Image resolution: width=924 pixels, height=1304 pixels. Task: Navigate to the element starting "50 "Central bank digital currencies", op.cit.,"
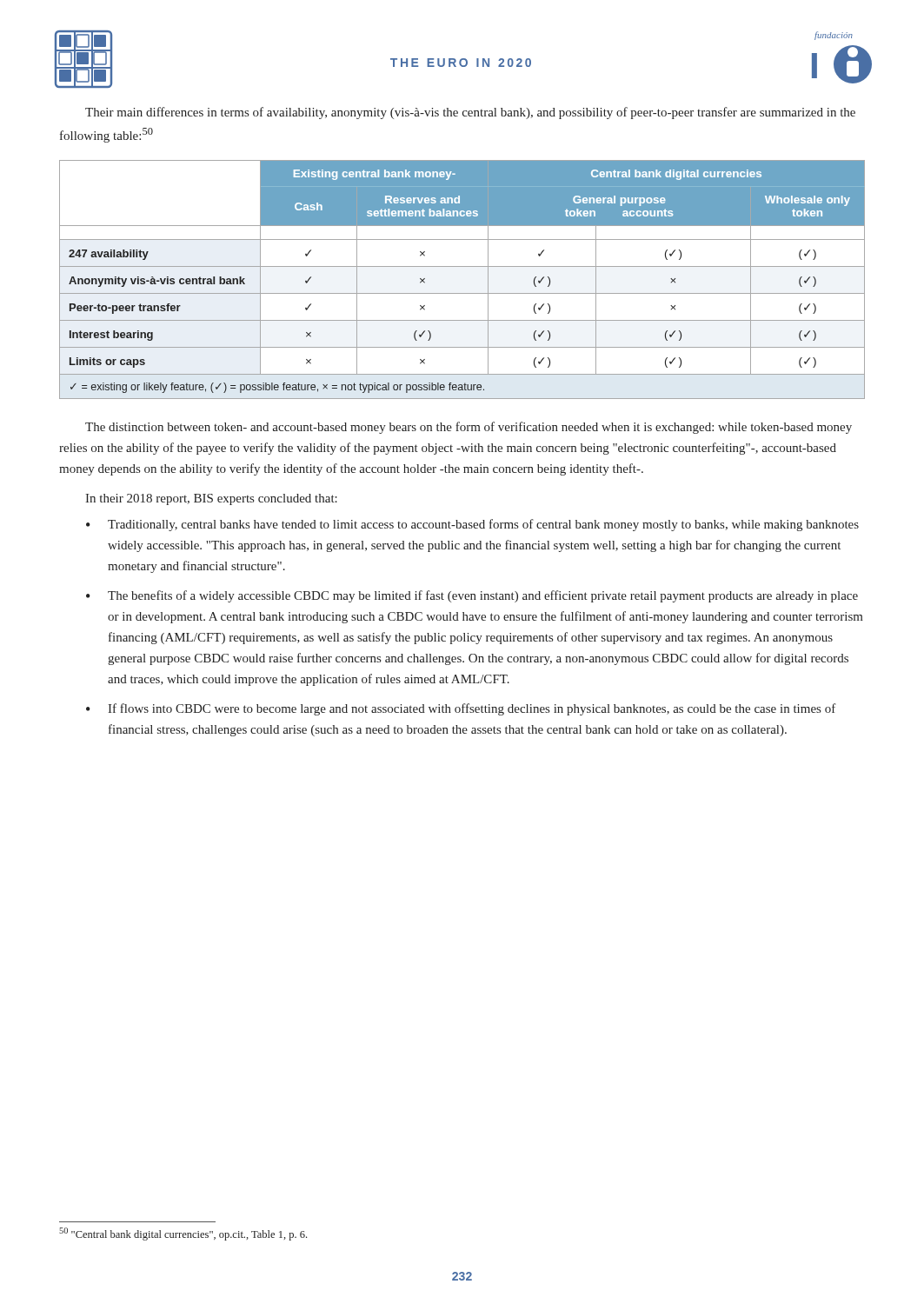(183, 1234)
